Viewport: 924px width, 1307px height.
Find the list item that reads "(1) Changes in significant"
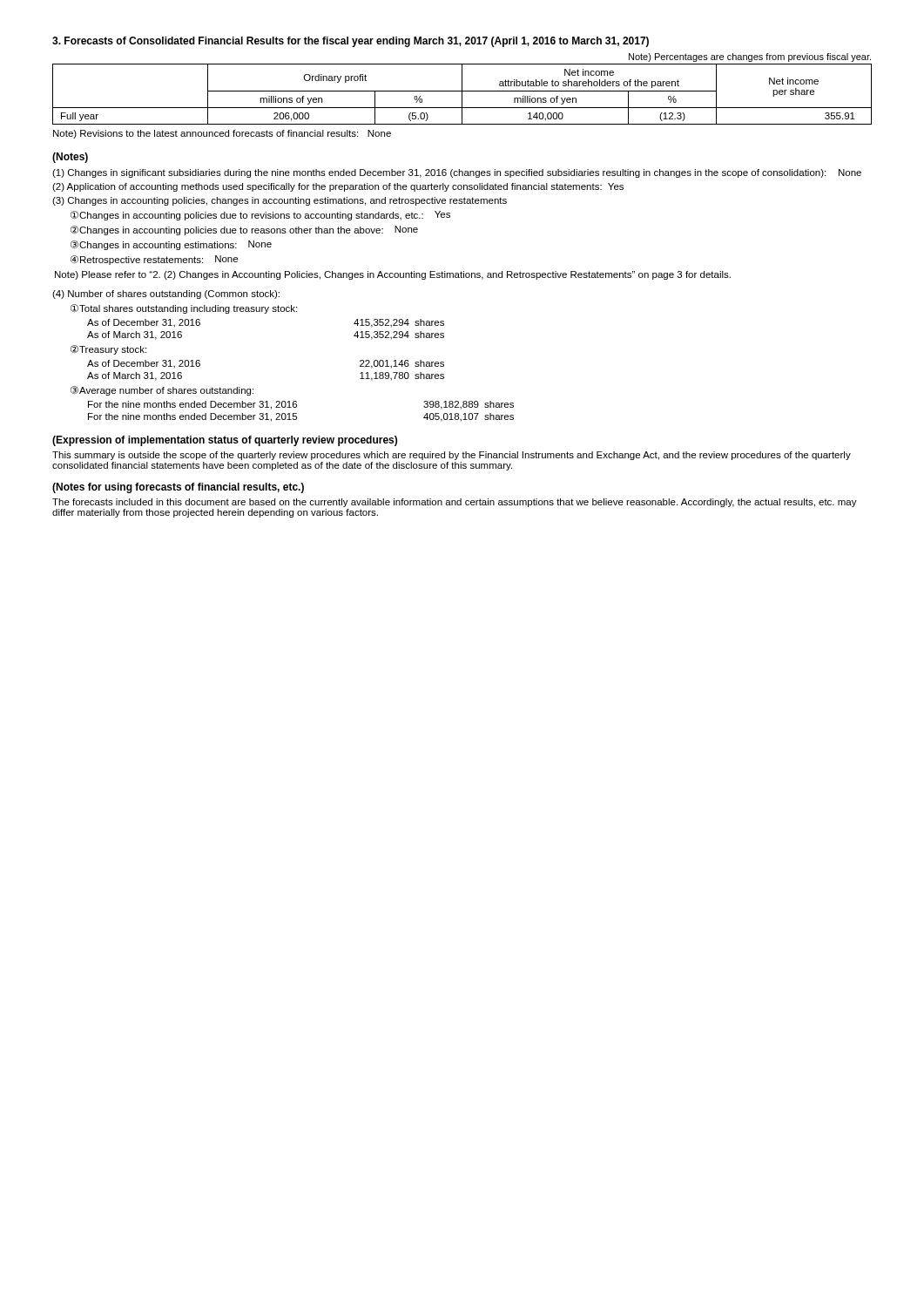457,173
